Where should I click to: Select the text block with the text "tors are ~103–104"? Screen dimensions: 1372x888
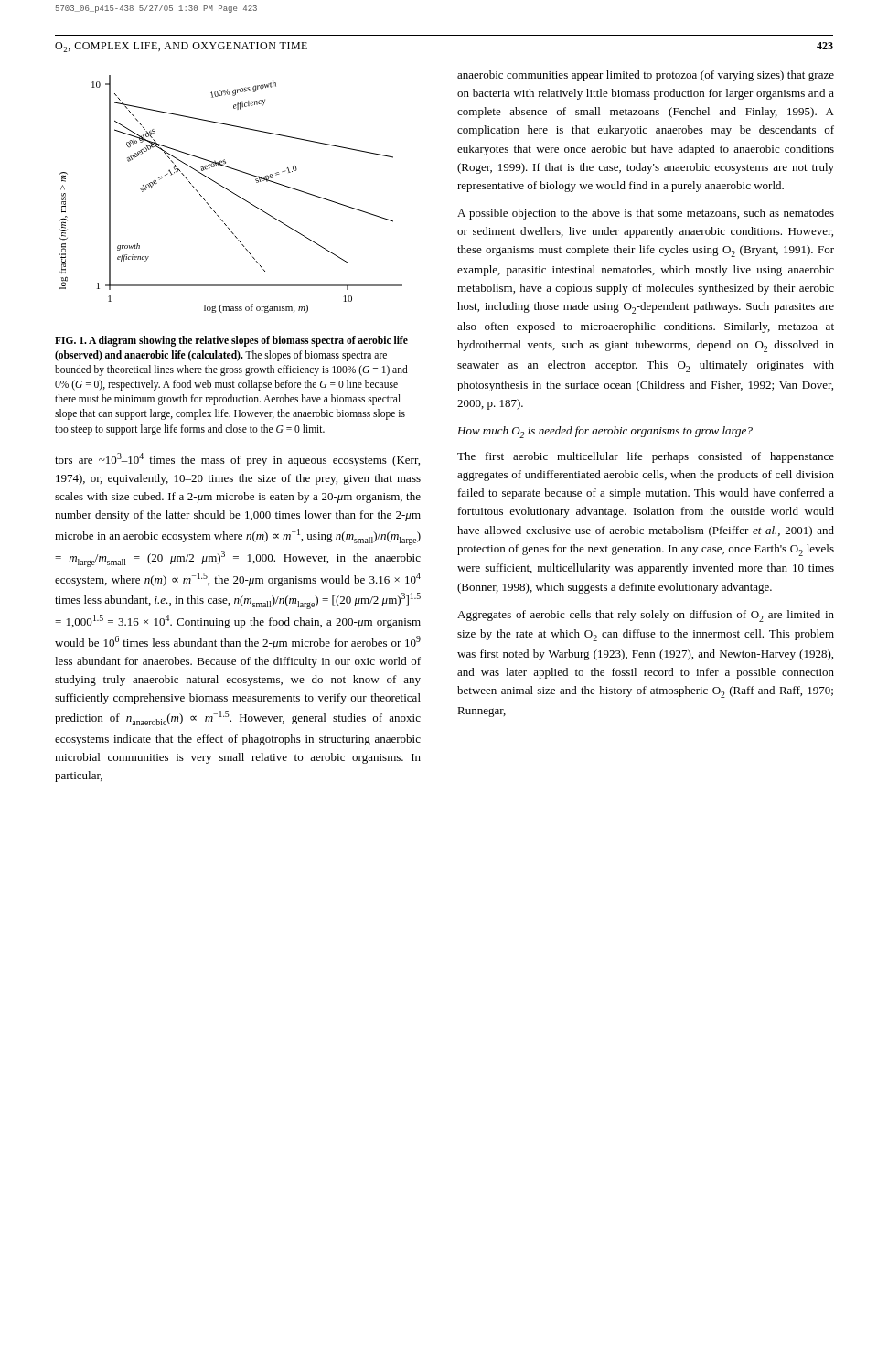tap(238, 616)
